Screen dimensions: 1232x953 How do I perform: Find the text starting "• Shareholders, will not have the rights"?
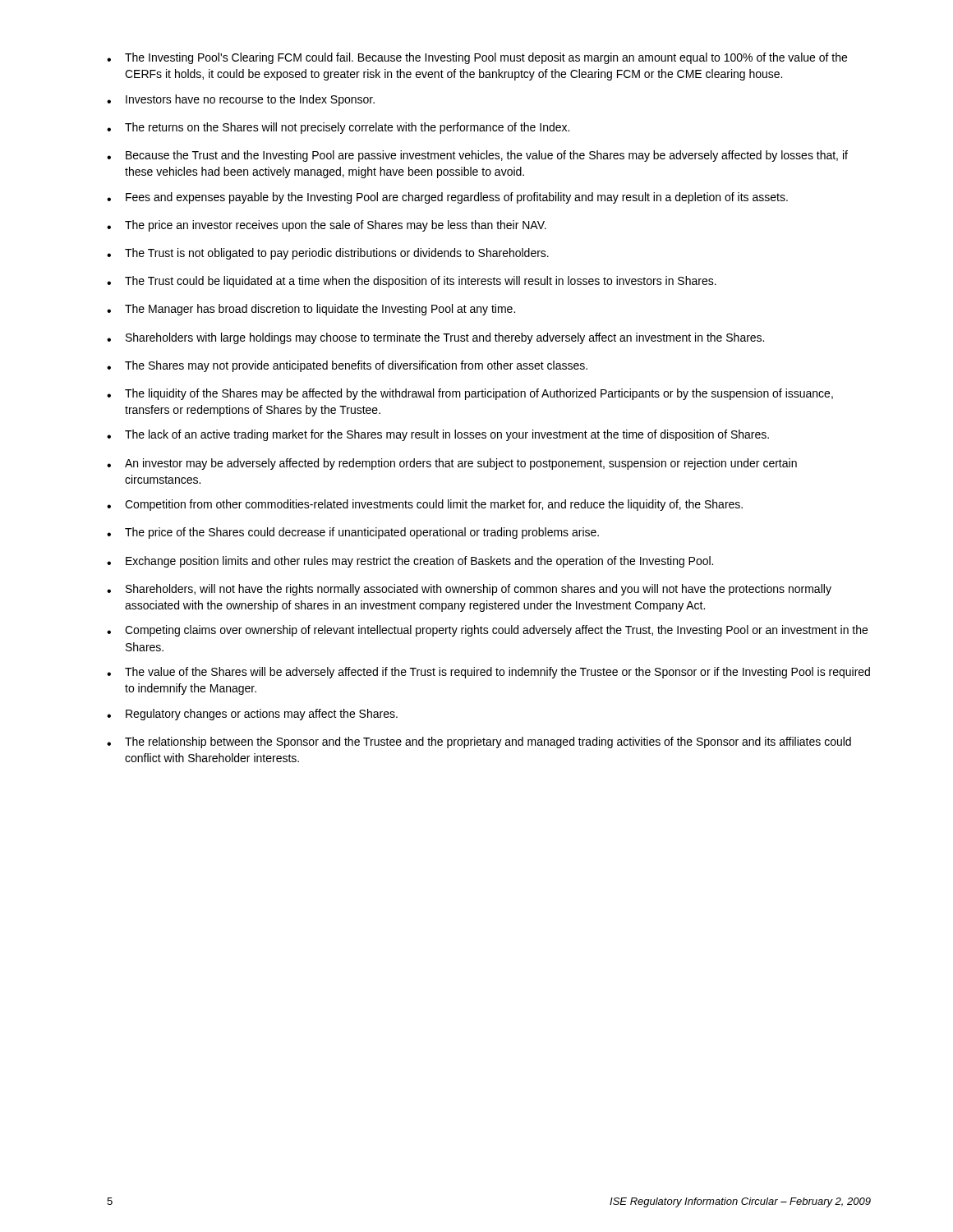click(x=489, y=597)
